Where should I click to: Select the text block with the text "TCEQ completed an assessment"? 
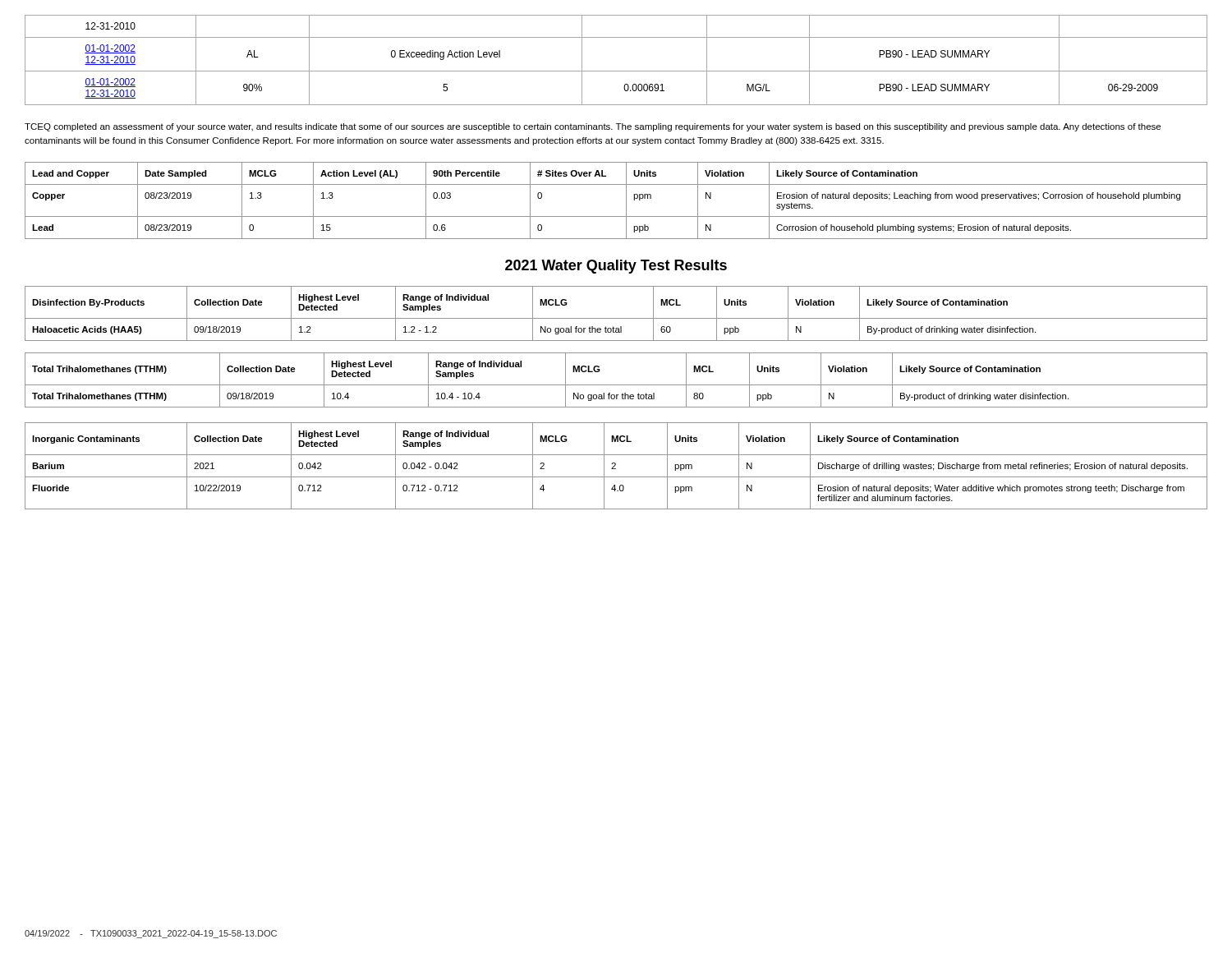coord(593,134)
